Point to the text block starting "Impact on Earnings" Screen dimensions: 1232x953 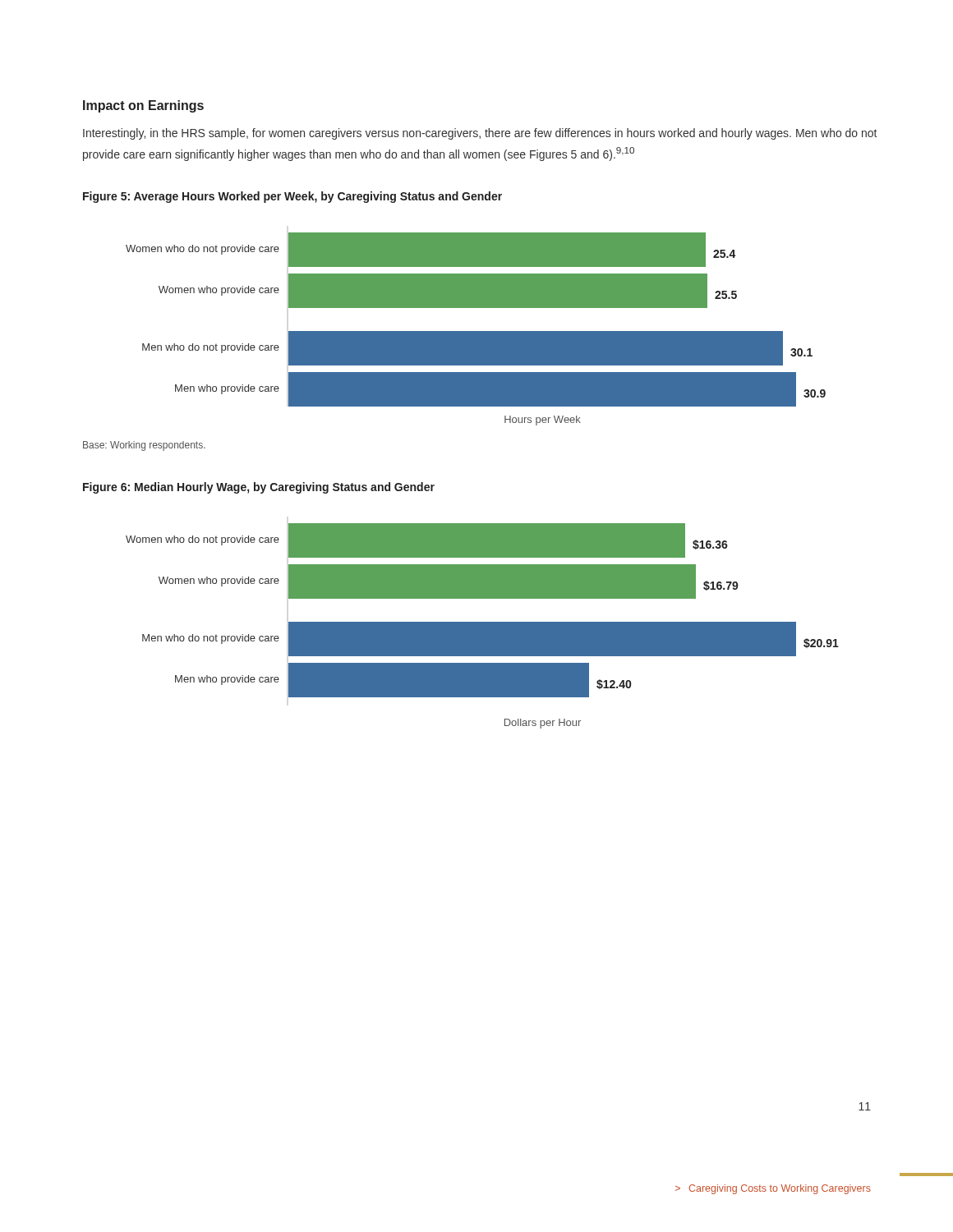point(143,106)
